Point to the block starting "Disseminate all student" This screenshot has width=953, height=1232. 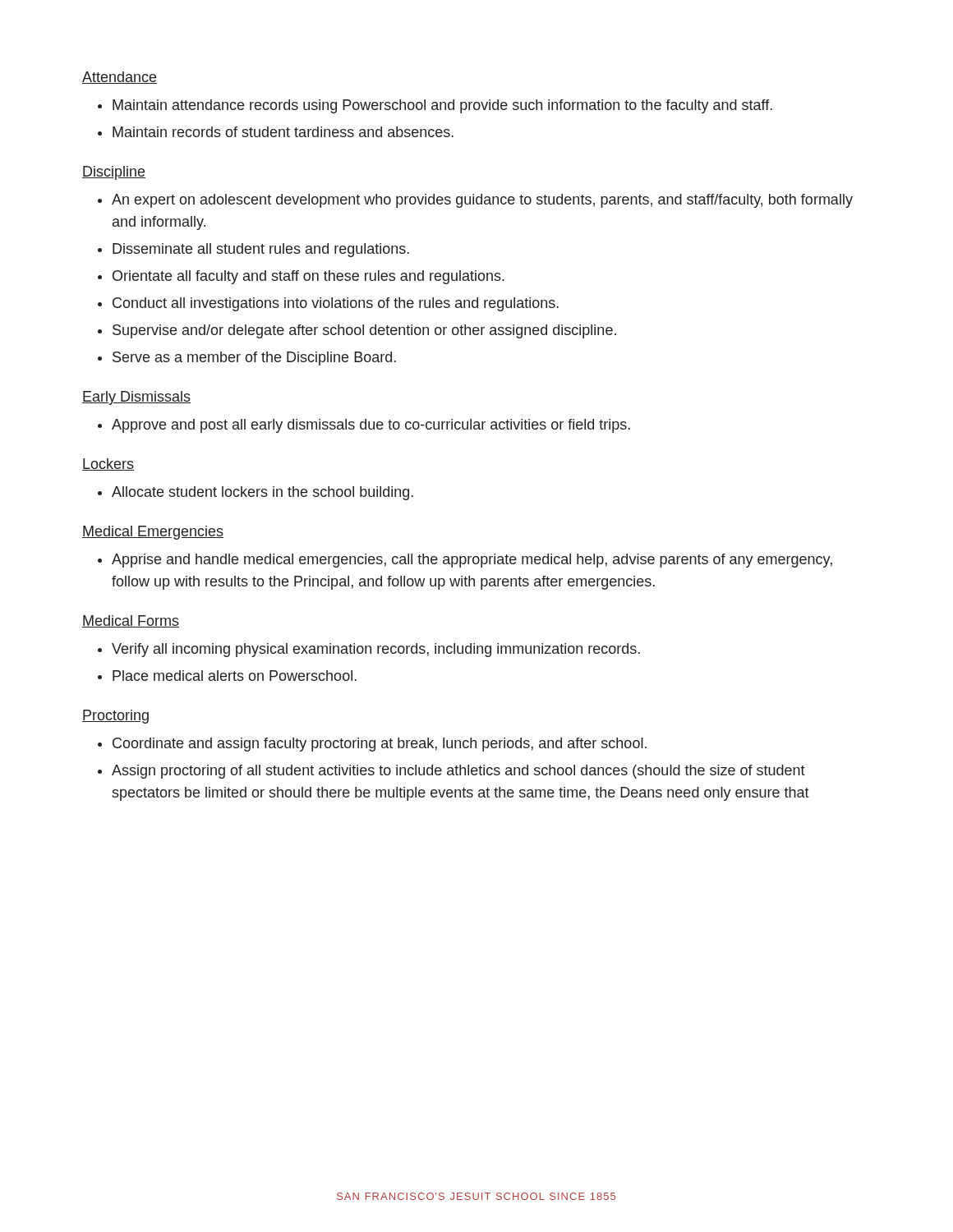tap(261, 249)
